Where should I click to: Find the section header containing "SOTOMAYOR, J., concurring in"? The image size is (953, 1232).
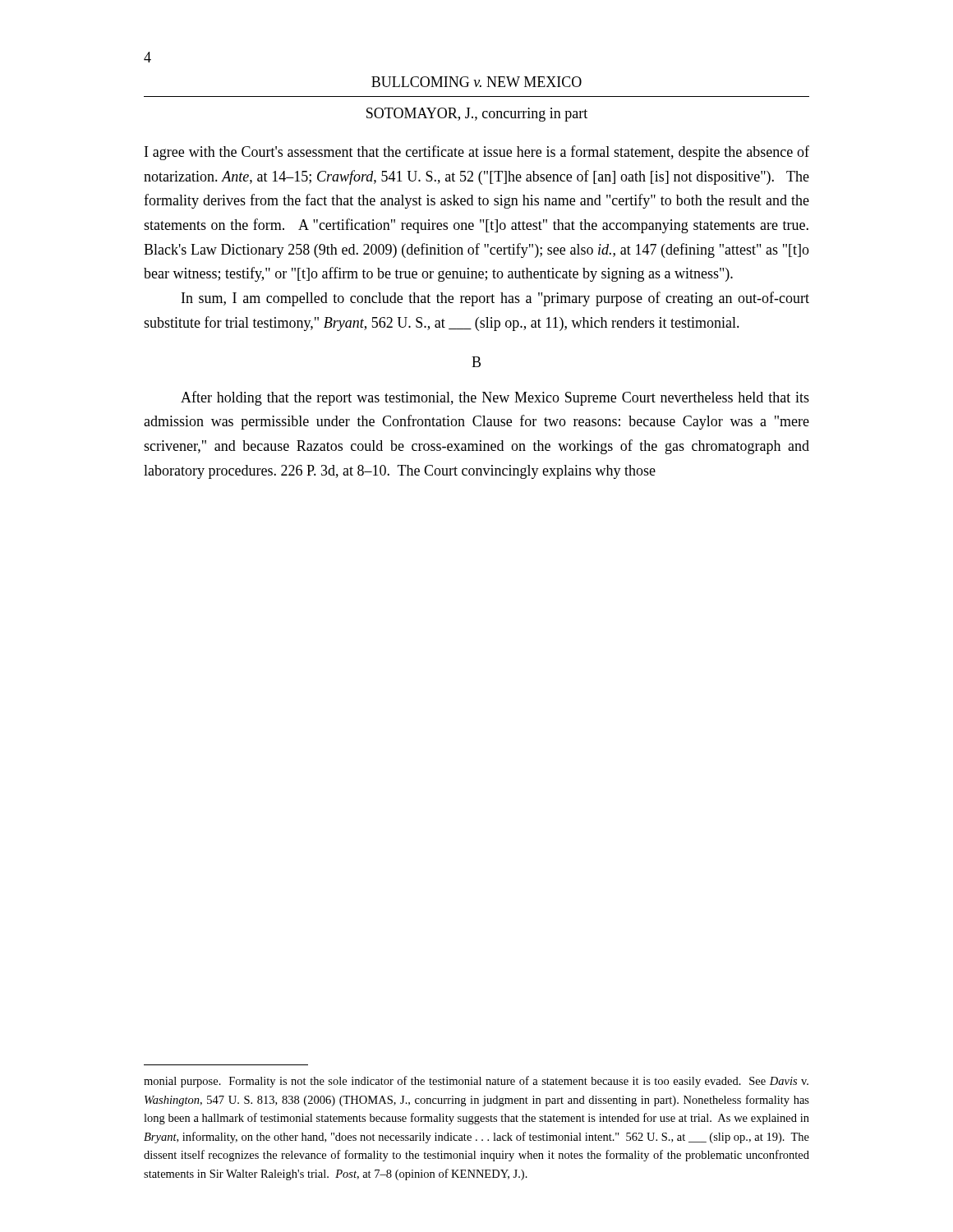[476, 113]
